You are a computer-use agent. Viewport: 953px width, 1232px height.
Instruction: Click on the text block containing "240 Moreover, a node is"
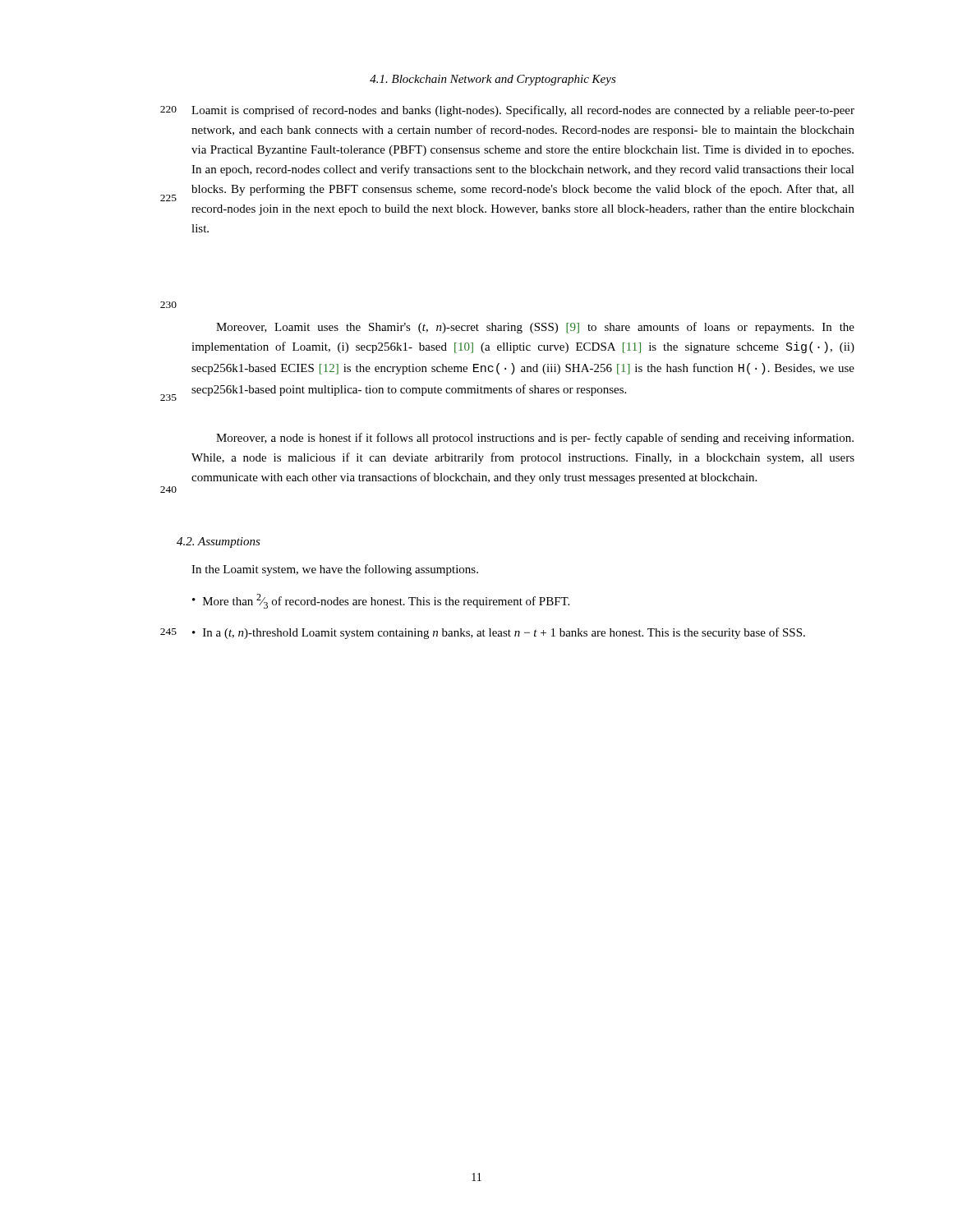click(x=493, y=472)
